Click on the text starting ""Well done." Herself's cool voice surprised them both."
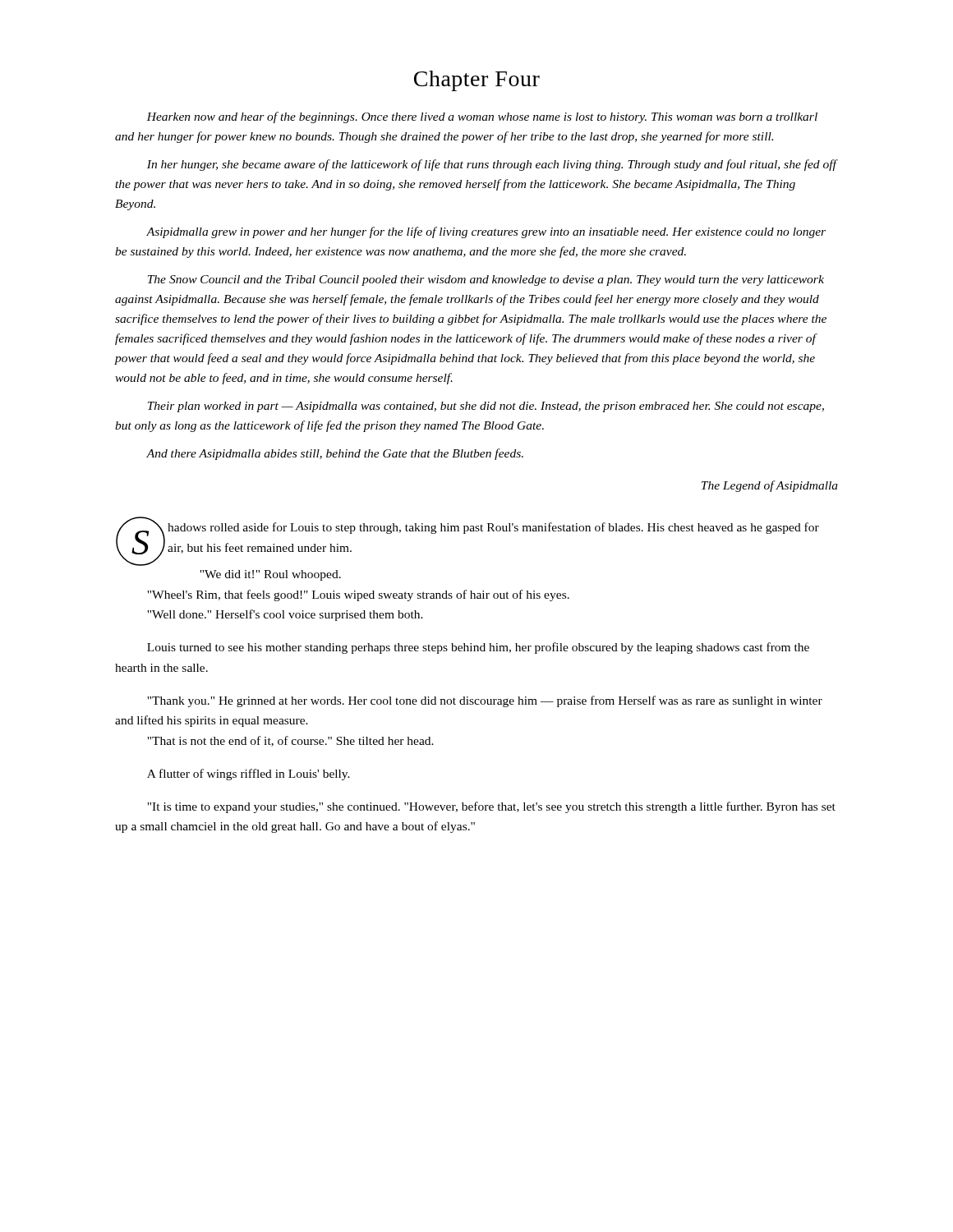953x1232 pixels. click(x=285, y=615)
